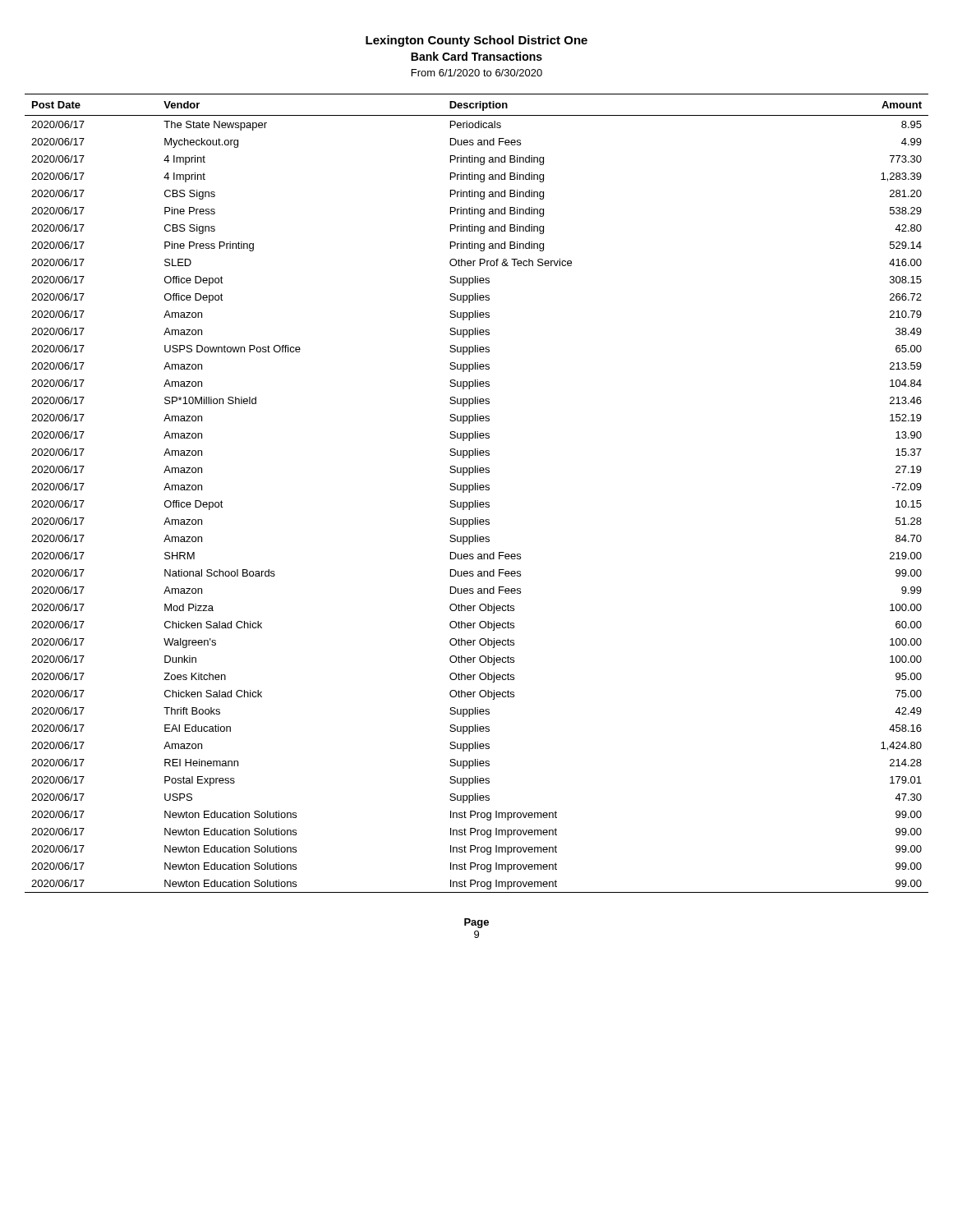Click the table
The width and height of the screenshot is (953, 1232).
coord(476,493)
